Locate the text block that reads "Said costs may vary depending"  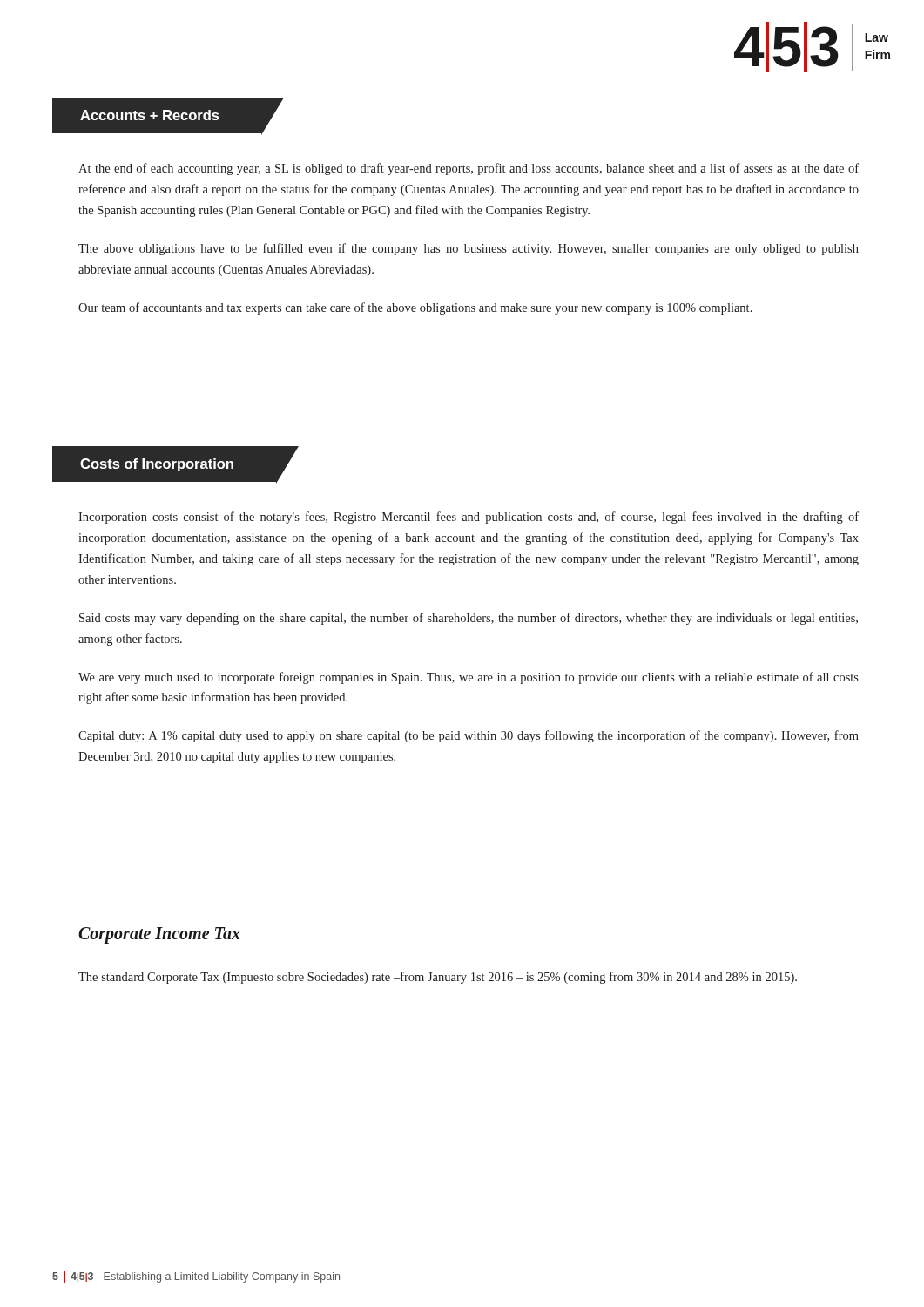(469, 628)
